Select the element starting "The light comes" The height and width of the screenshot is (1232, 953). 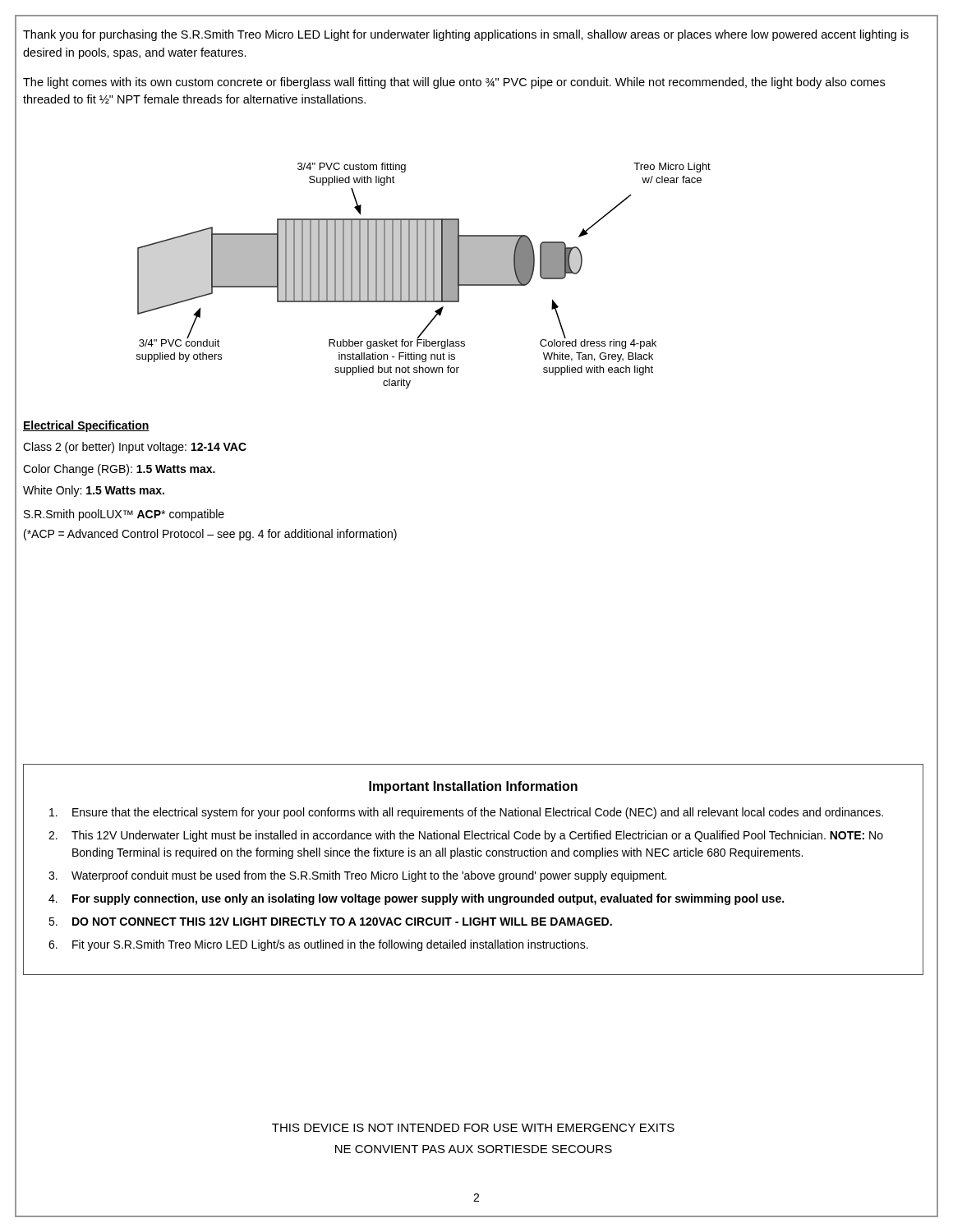(454, 91)
